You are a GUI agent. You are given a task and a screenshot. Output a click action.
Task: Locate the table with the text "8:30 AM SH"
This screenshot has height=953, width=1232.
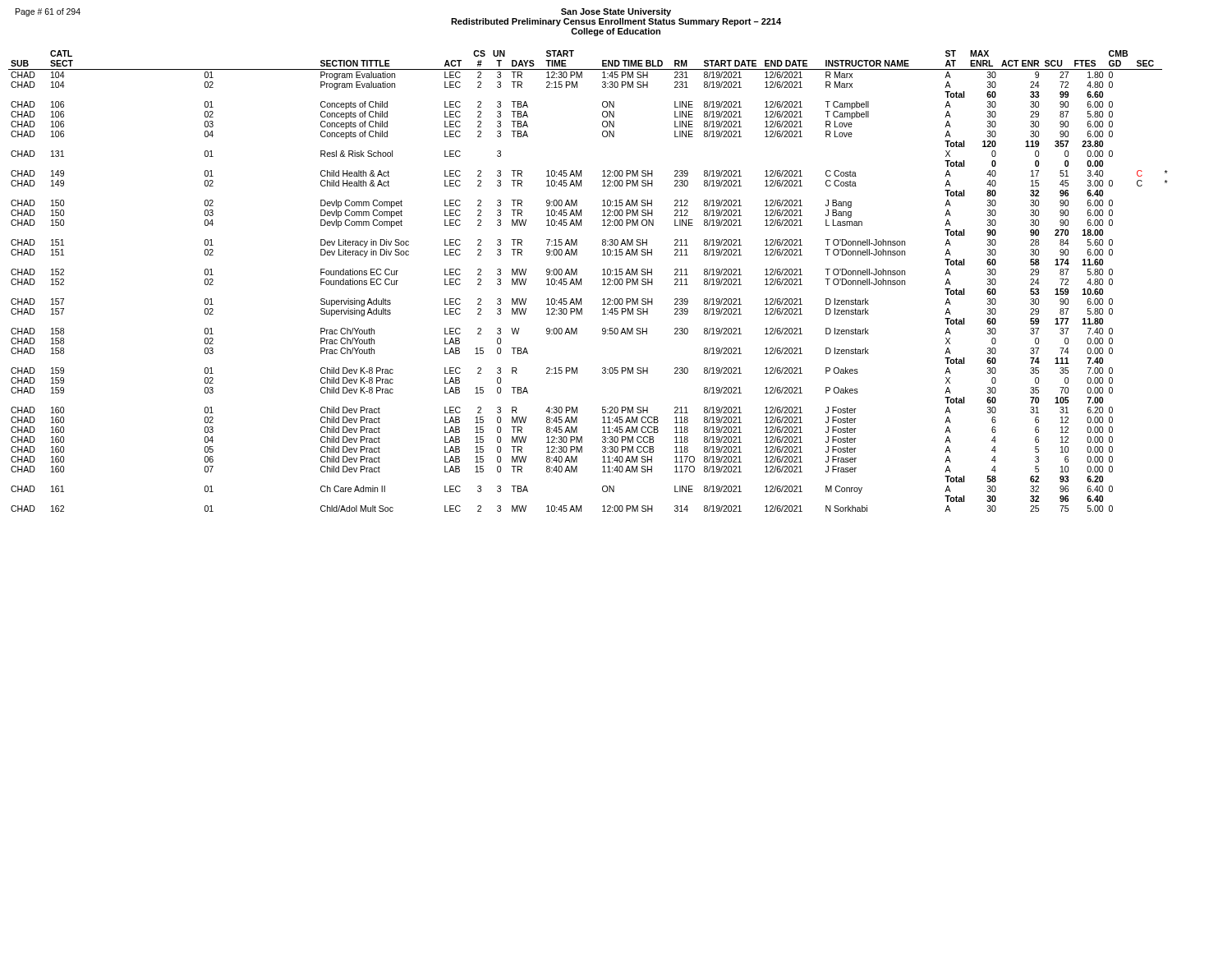[x=616, y=281]
